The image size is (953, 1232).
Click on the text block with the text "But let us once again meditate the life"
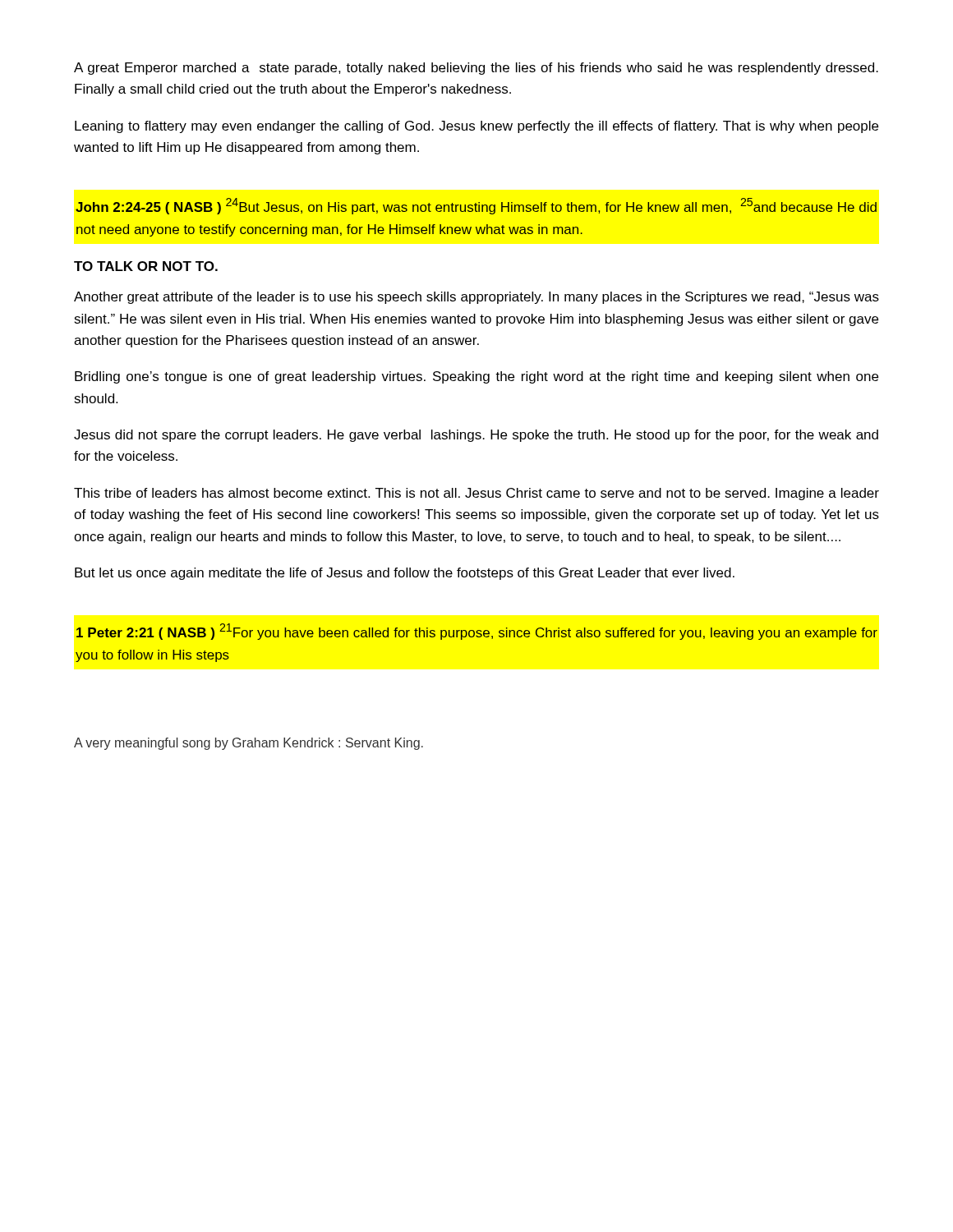click(405, 573)
